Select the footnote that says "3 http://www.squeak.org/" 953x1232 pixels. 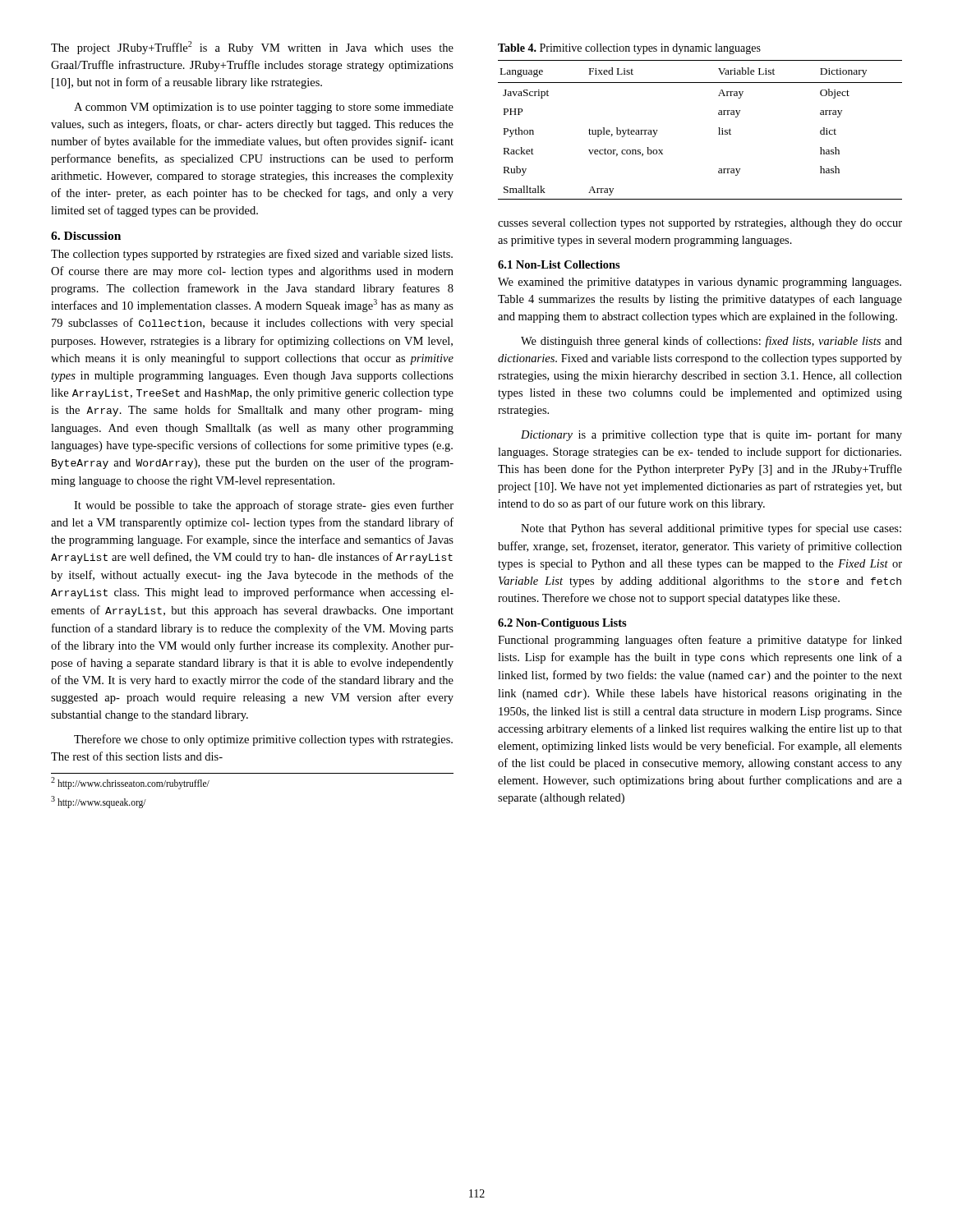pos(99,802)
